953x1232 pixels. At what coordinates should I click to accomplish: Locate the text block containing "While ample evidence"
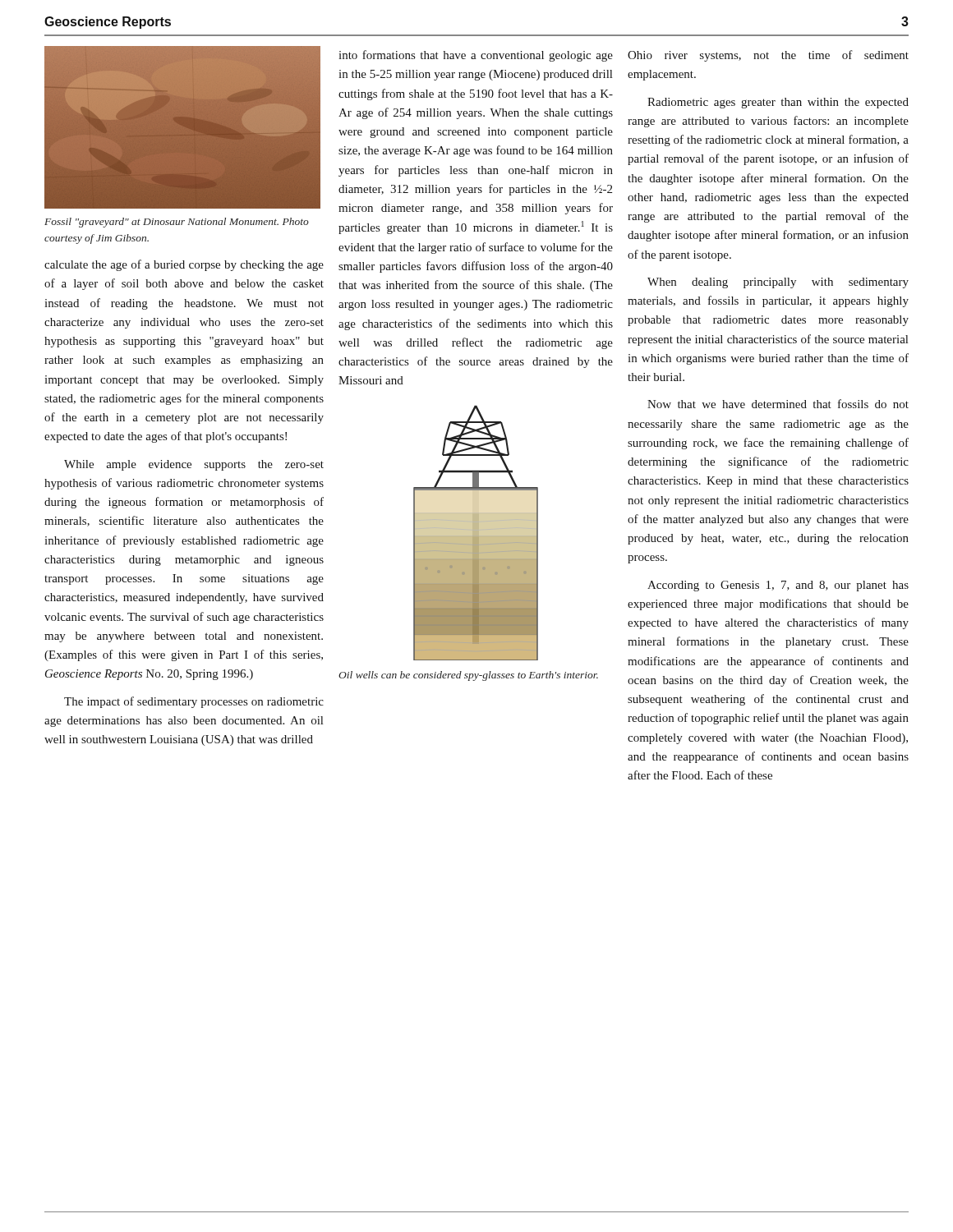(x=184, y=569)
